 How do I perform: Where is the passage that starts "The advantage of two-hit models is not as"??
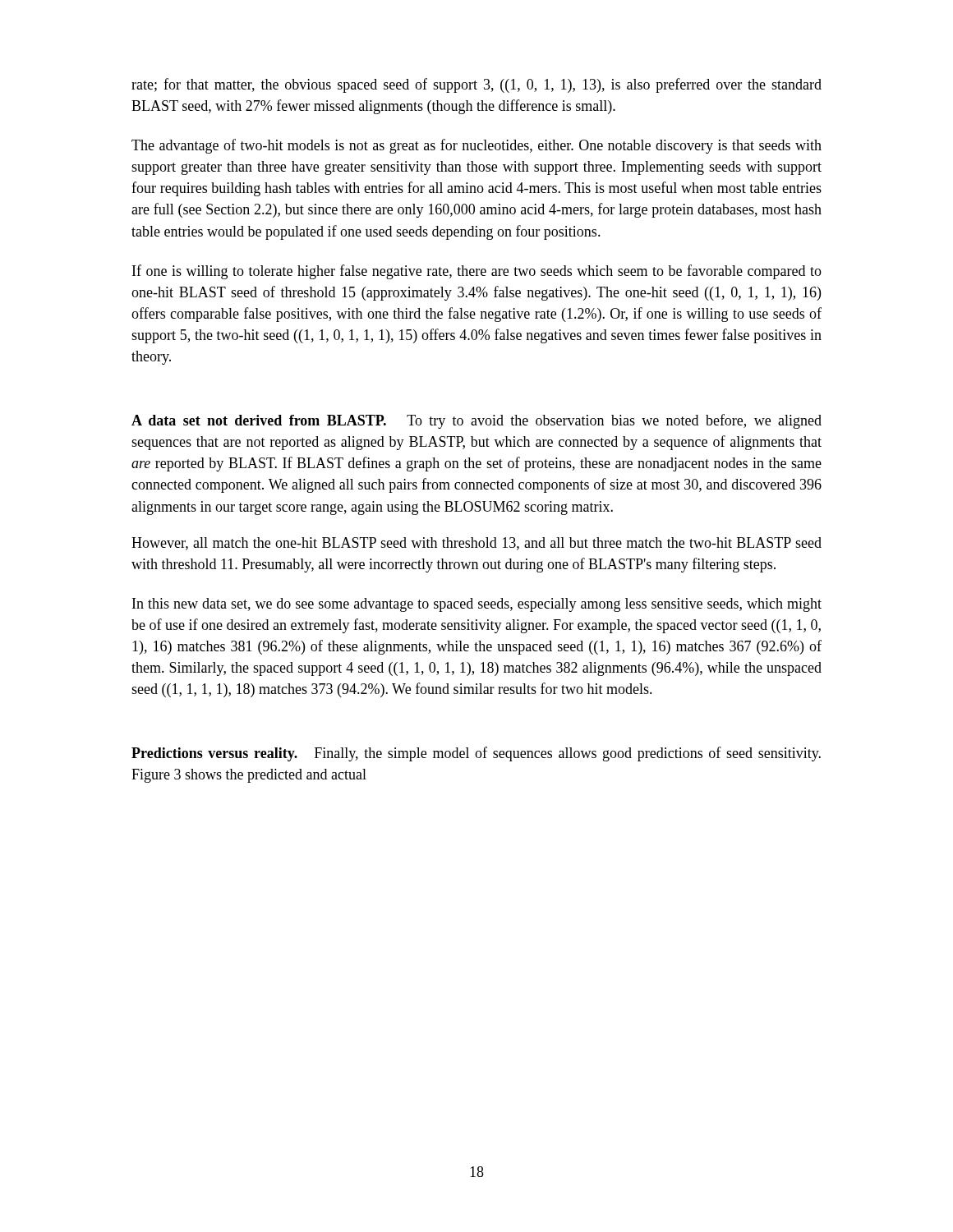point(476,188)
